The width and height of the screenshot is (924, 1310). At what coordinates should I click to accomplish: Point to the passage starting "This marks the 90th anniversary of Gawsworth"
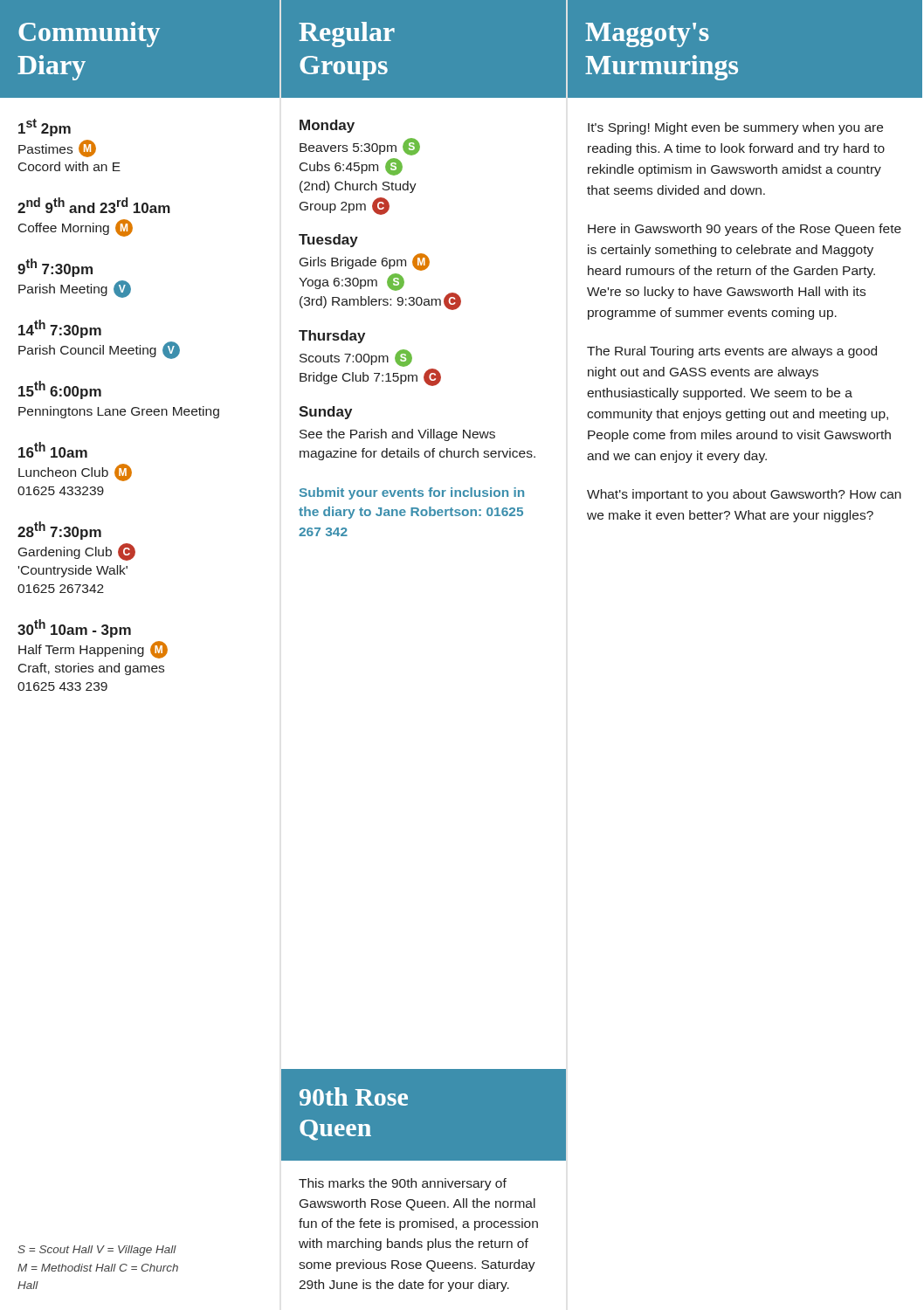[x=419, y=1233]
